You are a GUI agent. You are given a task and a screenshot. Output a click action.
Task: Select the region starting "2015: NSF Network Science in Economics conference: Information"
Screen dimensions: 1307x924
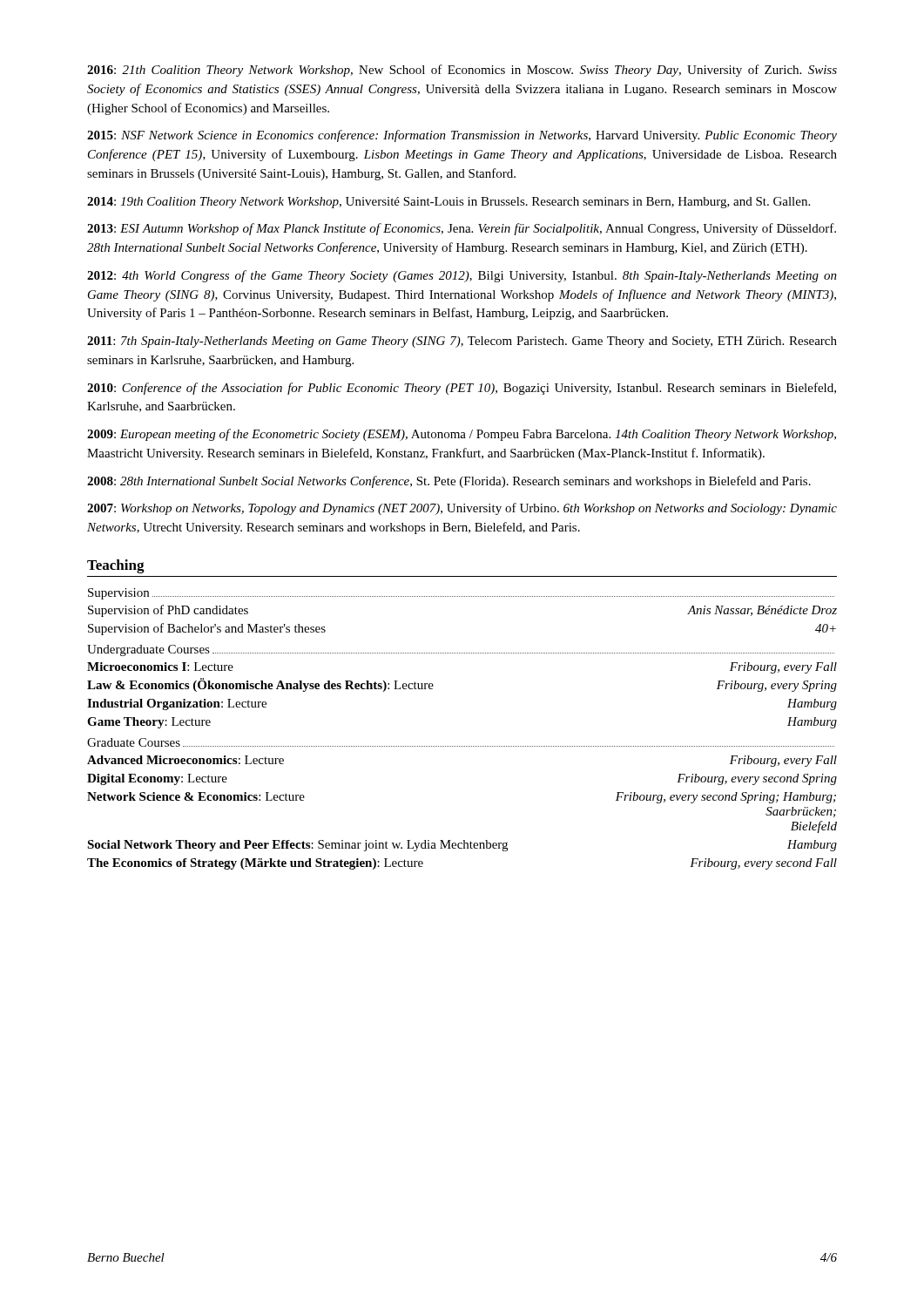coord(462,154)
